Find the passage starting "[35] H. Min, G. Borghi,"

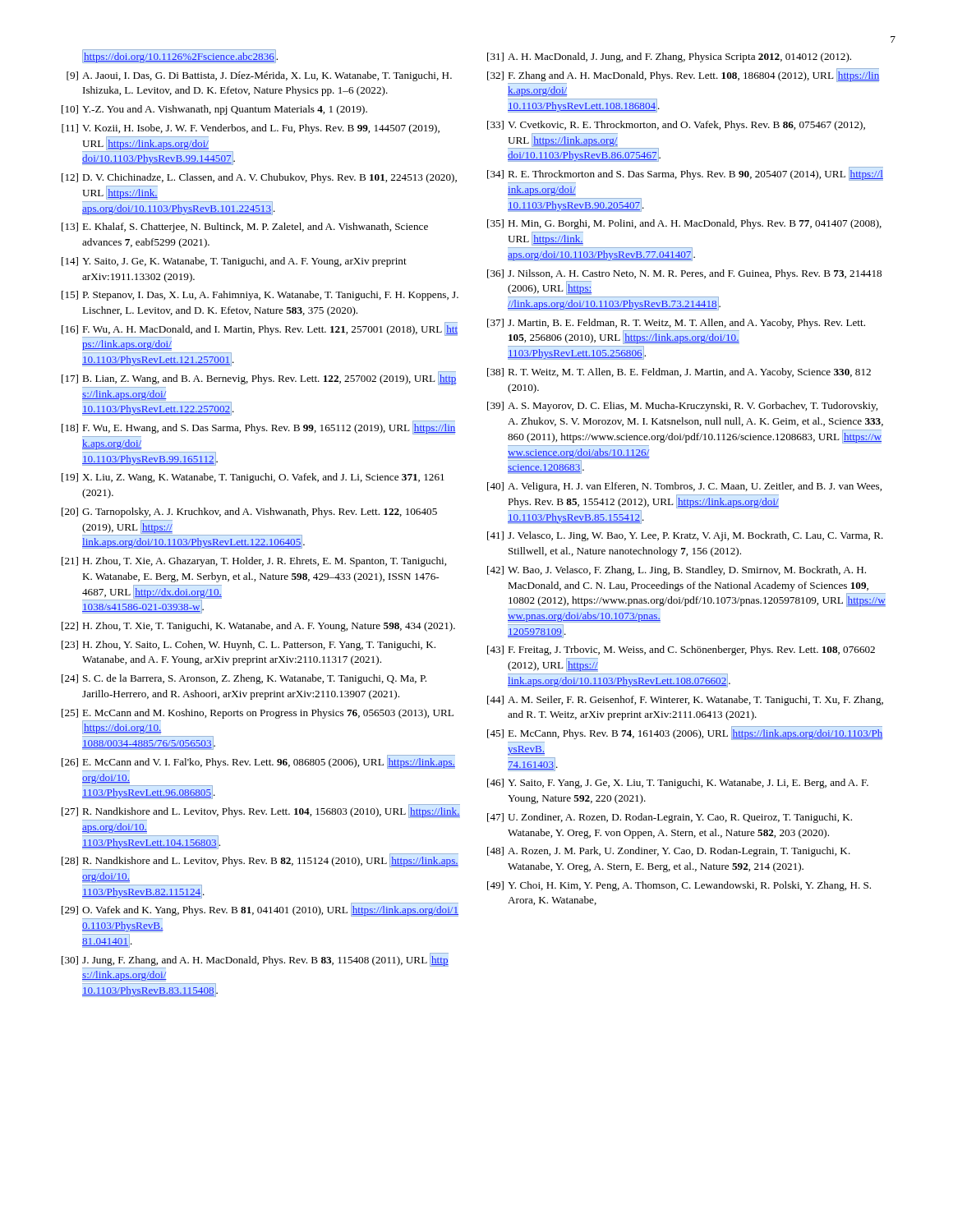pyautogui.click(x=684, y=239)
